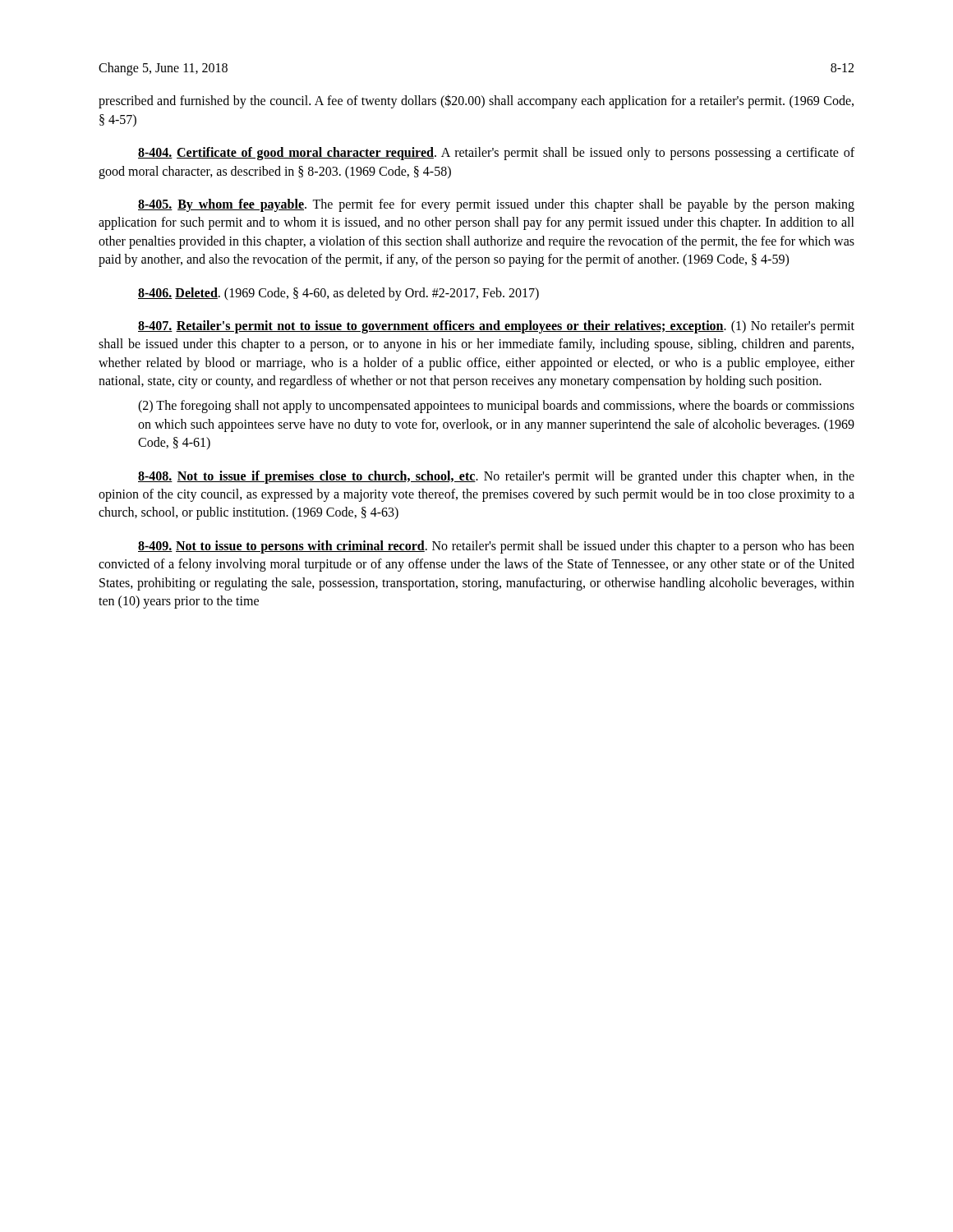953x1232 pixels.
Task: Click on the text block starting "8-409. Not to issue to persons with criminal"
Action: (x=476, y=574)
